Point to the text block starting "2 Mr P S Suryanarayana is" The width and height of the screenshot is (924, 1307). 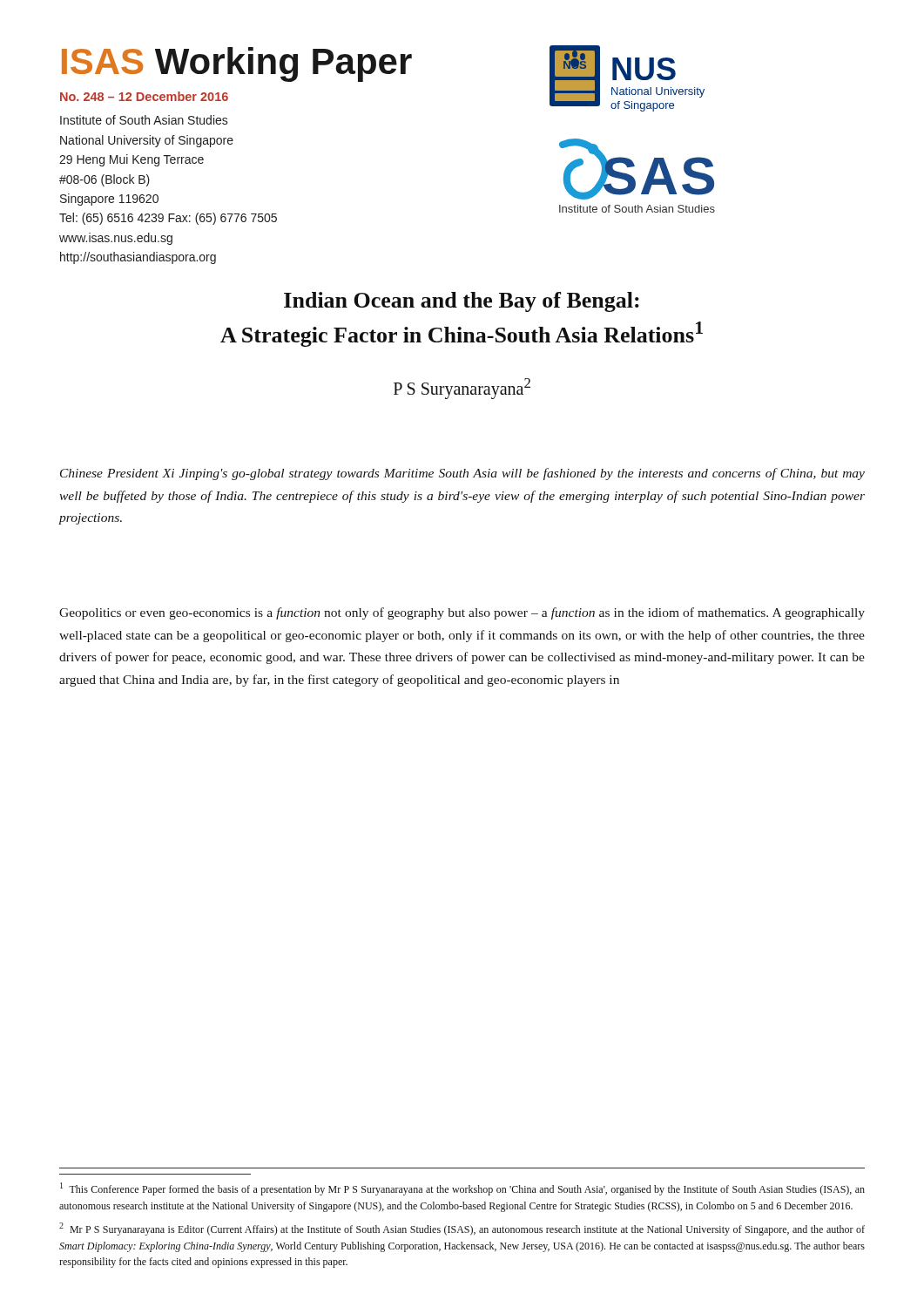tap(462, 1245)
